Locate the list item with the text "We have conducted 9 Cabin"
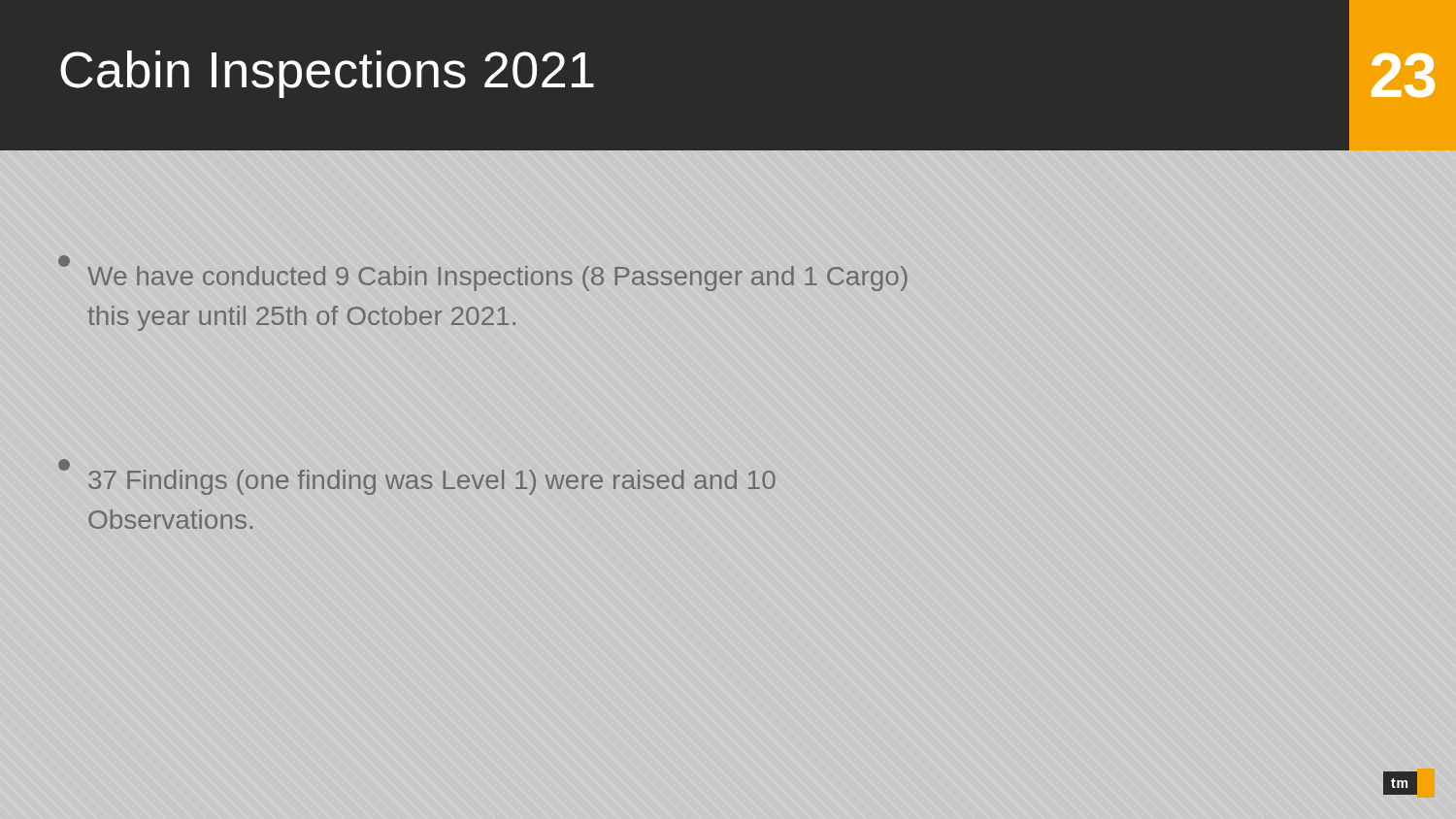Screen dimensions: 819x1456 click(x=679, y=297)
